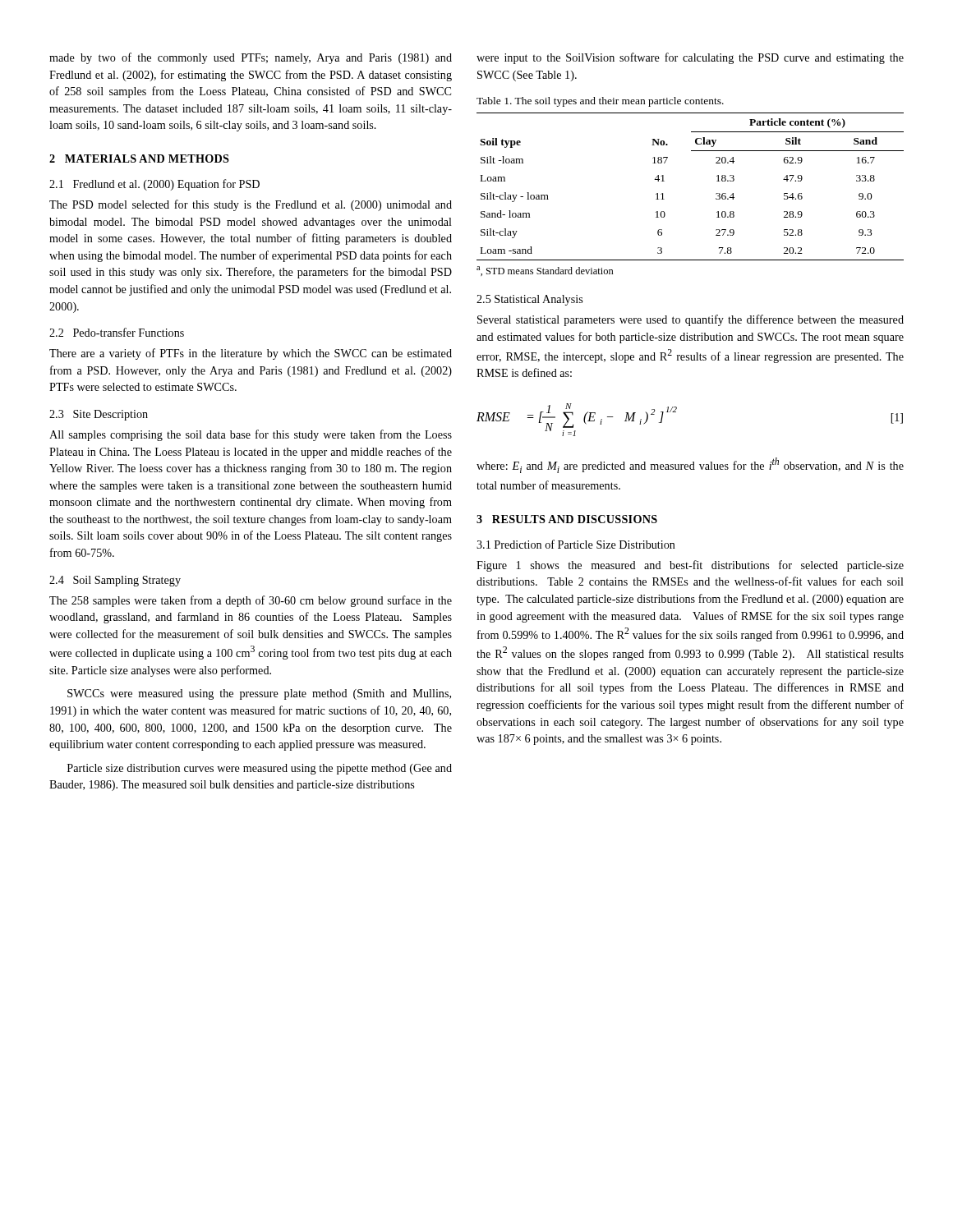Click on the table containing "Silt -loam"
Image resolution: width=953 pixels, height=1232 pixels.
point(690,187)
